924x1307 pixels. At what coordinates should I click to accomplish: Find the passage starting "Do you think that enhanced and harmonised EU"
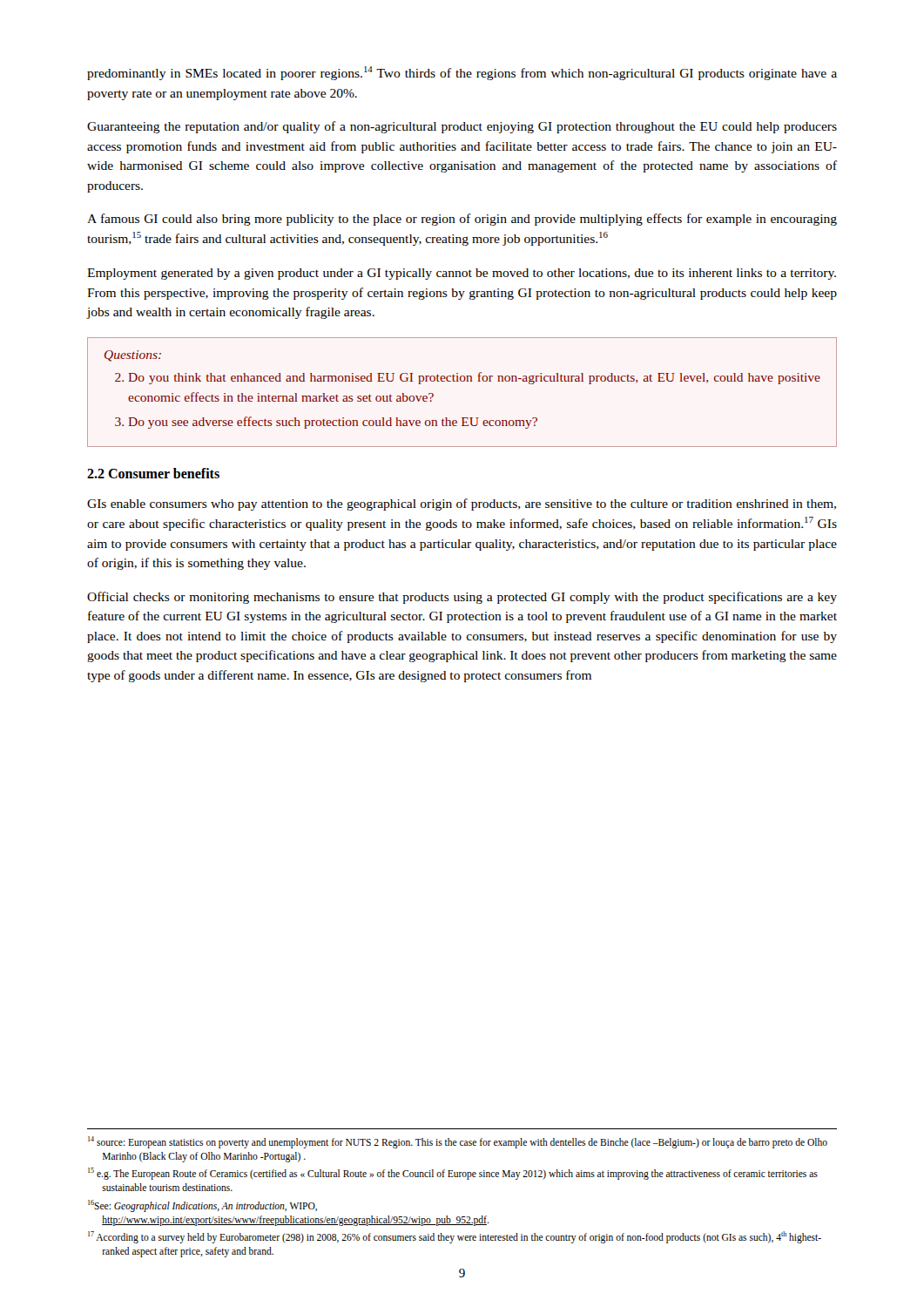click(474, 387)
